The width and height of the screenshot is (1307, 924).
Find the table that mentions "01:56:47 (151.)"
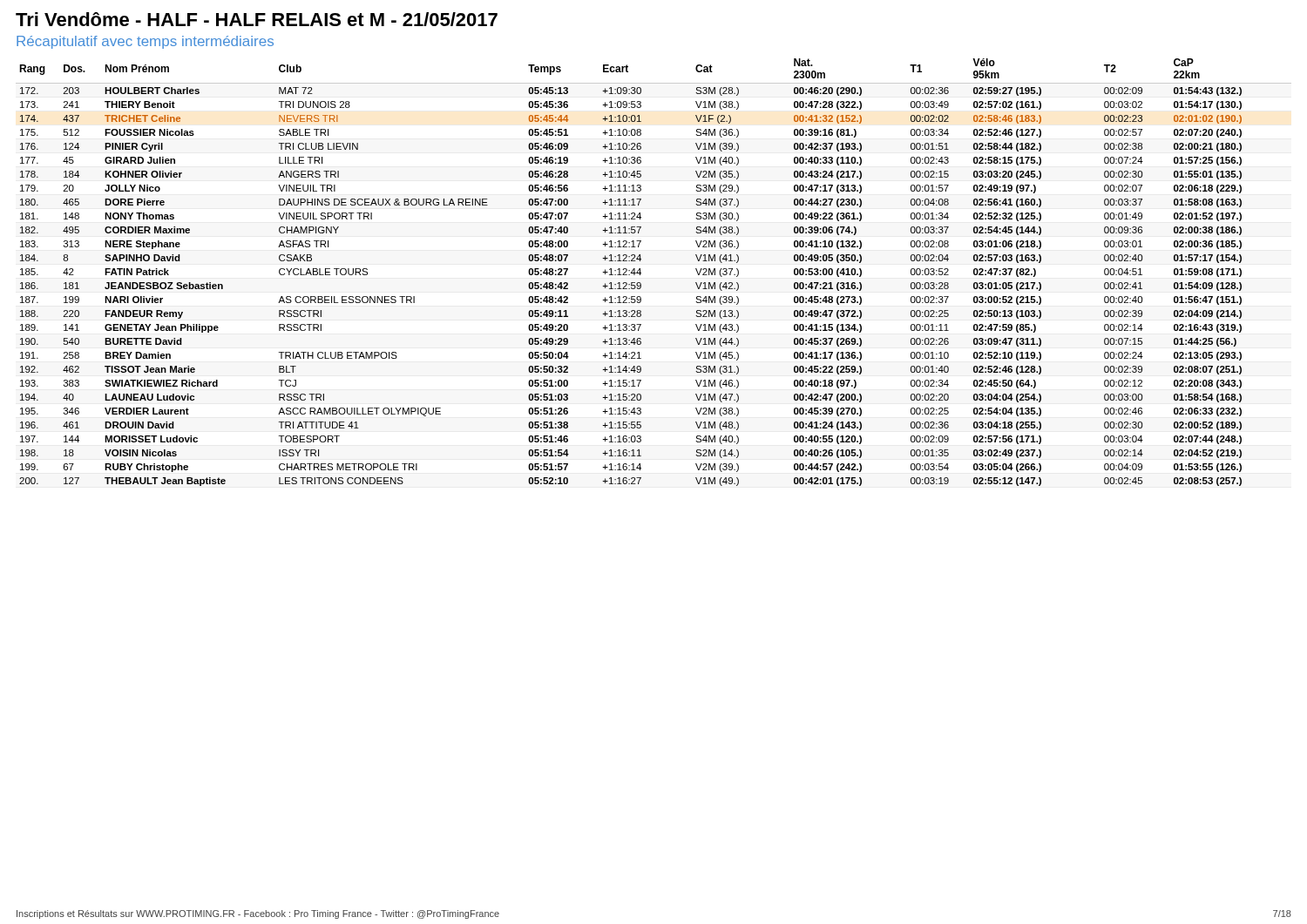pos(654,271)
